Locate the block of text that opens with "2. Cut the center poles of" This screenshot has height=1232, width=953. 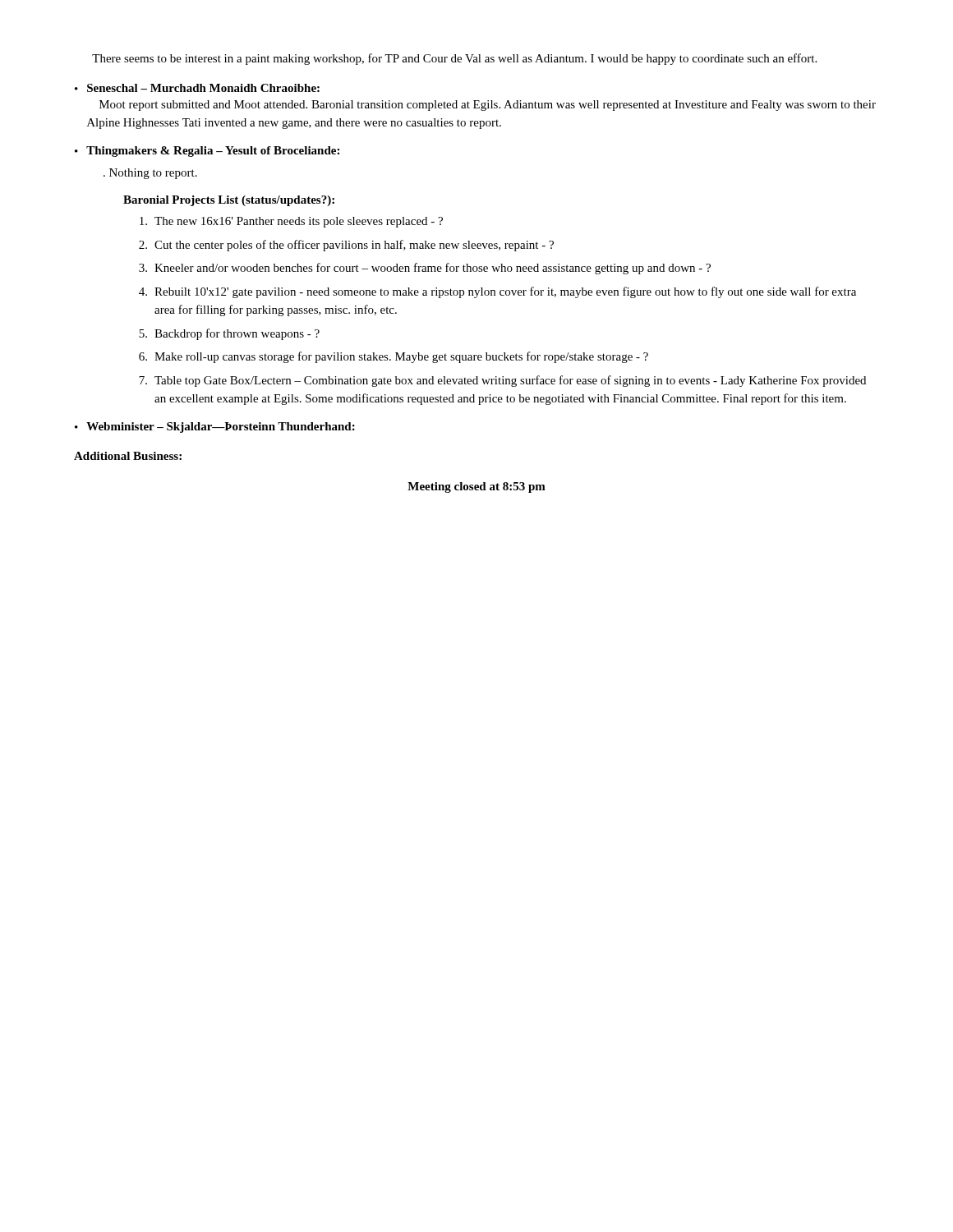tap(501, 245)
